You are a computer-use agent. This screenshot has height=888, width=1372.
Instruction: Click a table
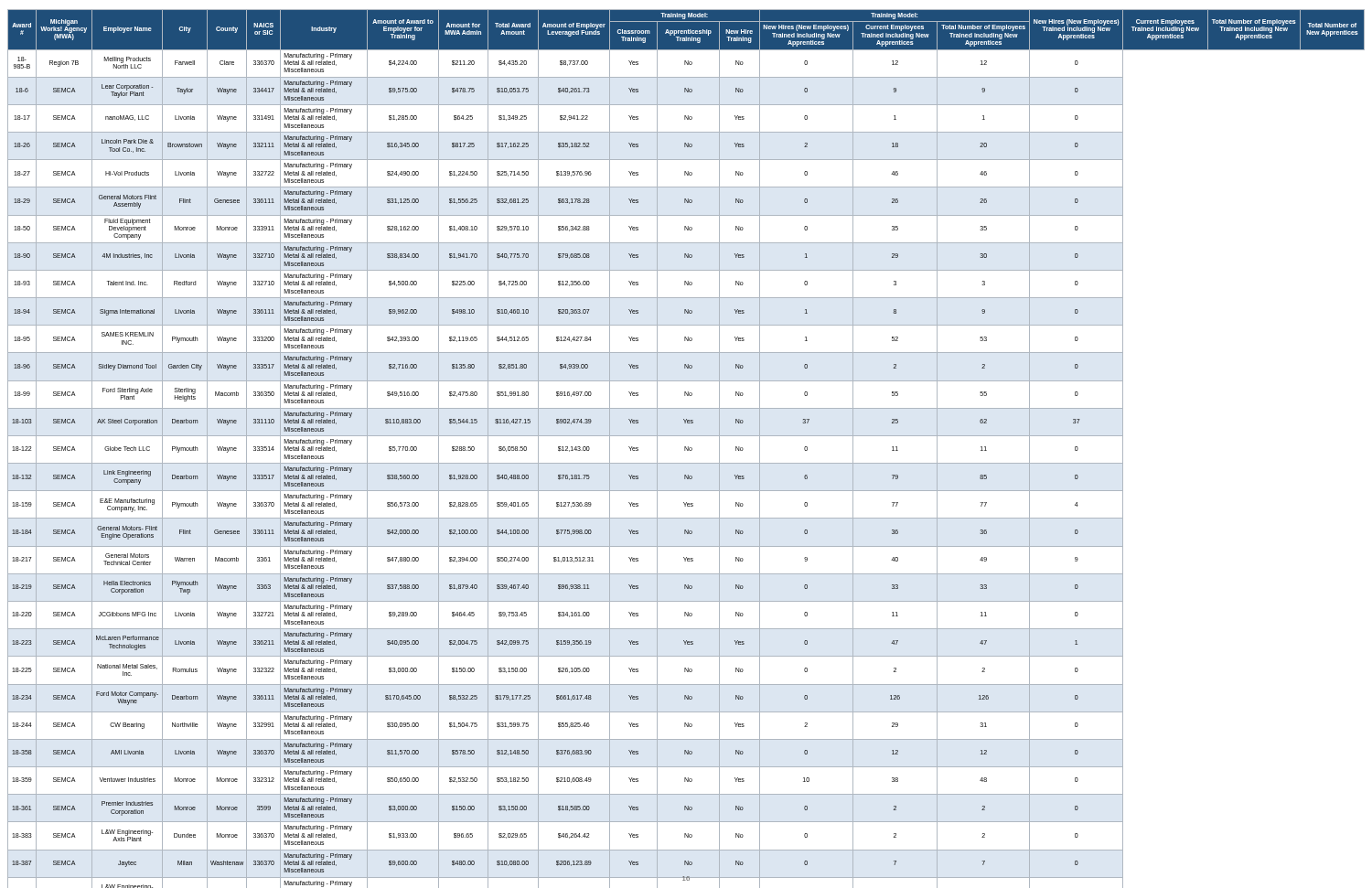[x=686, y=449]
